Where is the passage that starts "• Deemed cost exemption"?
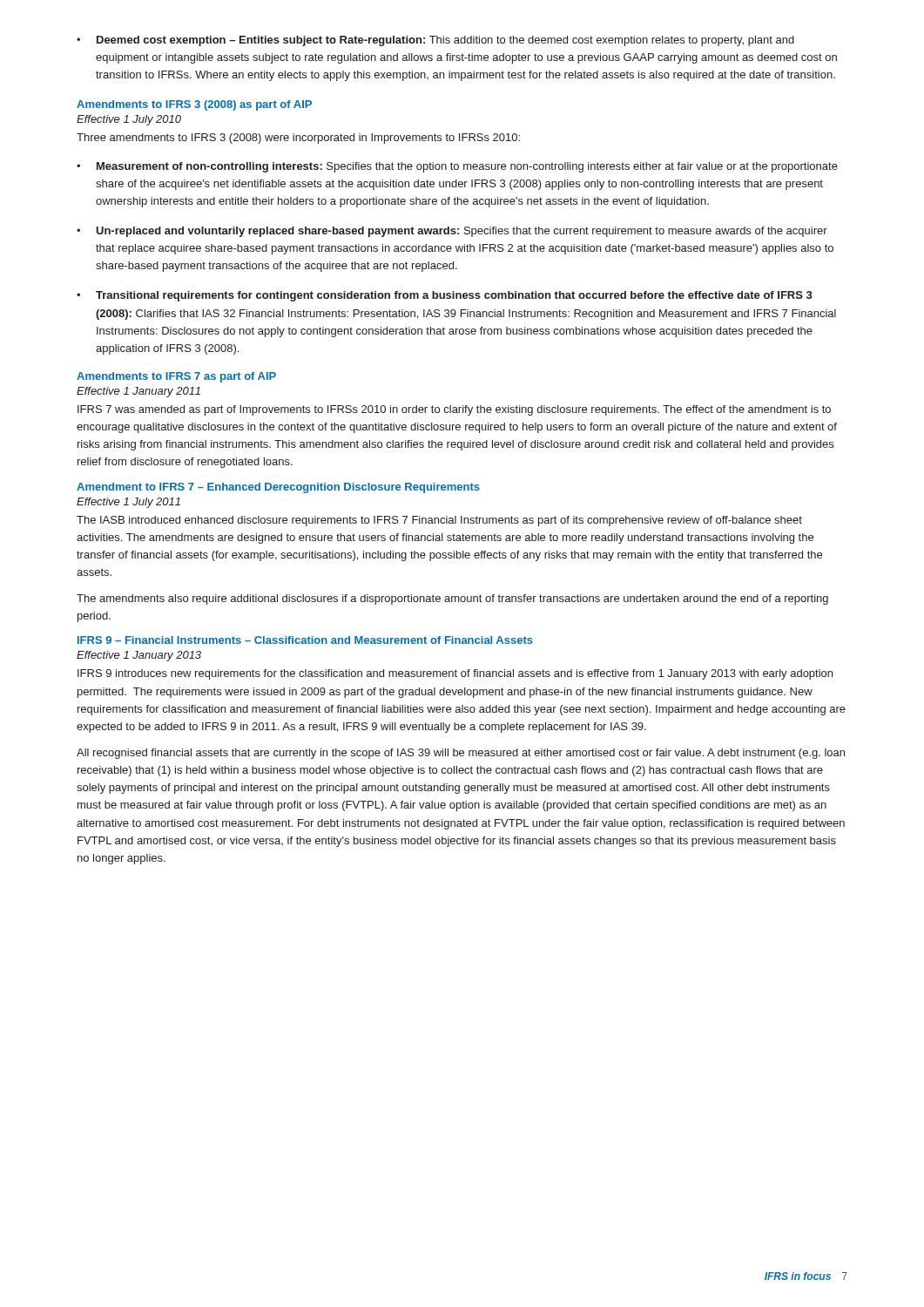Image resolution: width=924 pixels, height=1307 pixels. click(x=462, y=58)
